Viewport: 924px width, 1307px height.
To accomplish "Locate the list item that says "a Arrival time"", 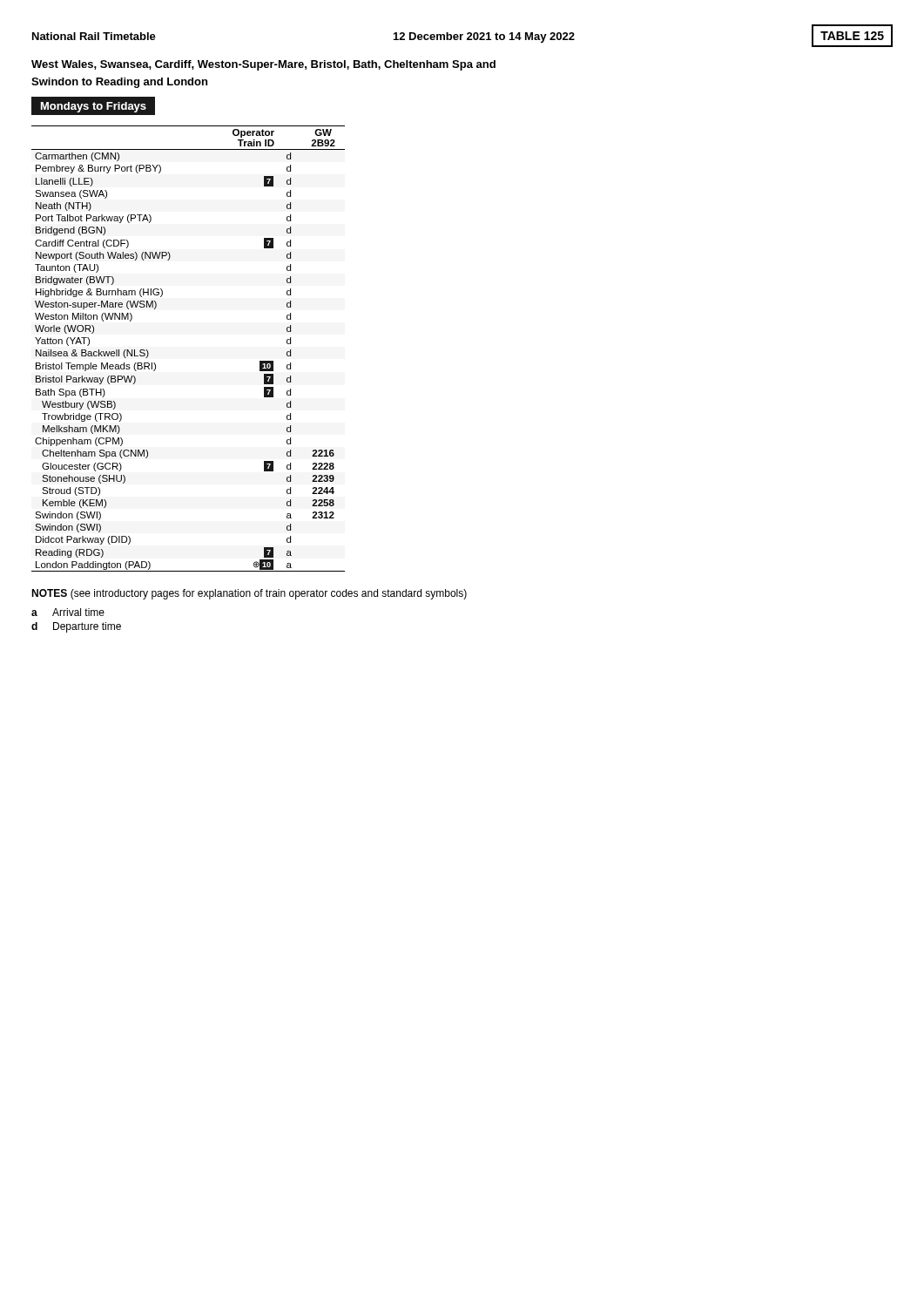I will [x=68, y=613].
